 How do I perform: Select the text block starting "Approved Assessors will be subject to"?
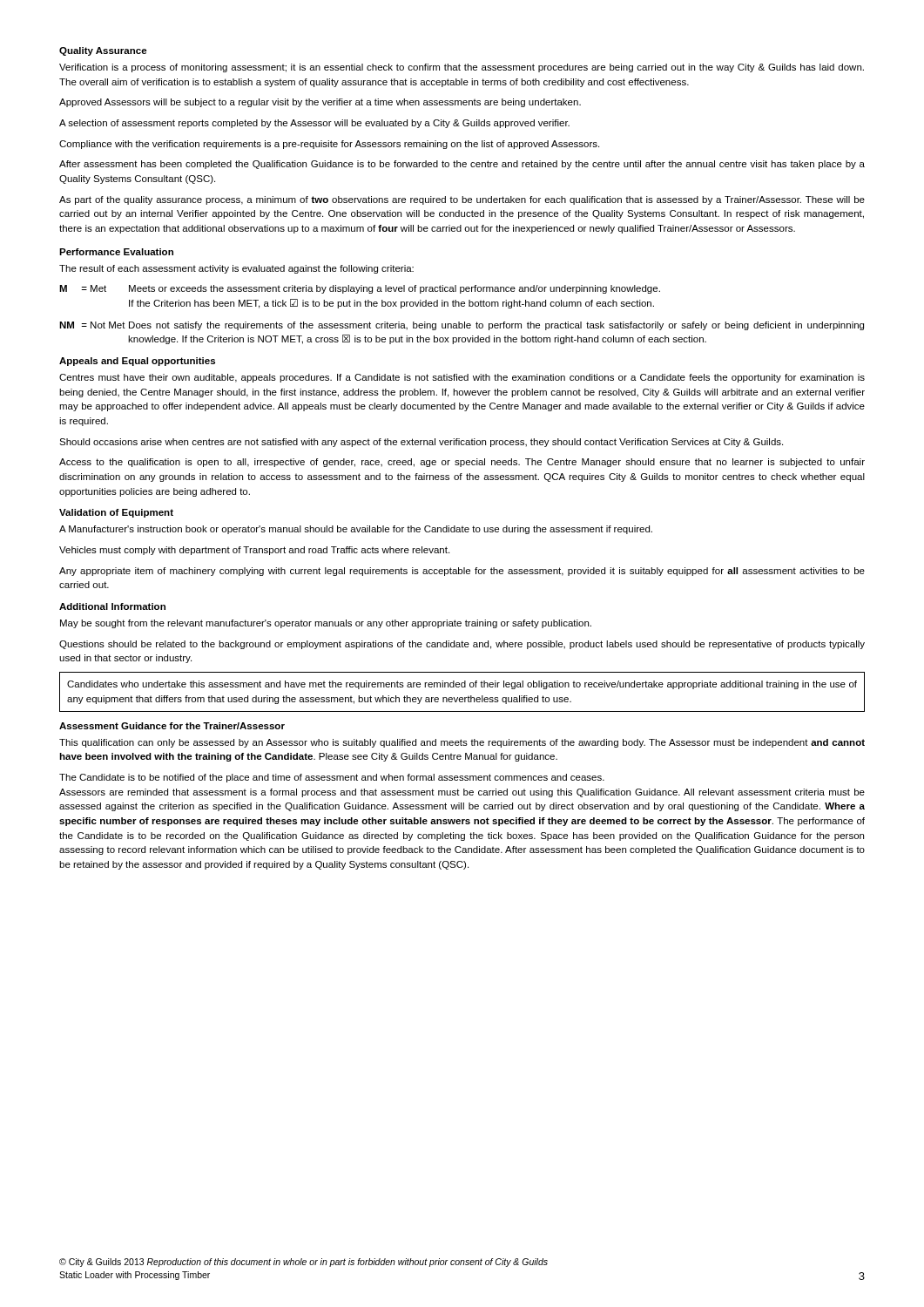point(320,102)
